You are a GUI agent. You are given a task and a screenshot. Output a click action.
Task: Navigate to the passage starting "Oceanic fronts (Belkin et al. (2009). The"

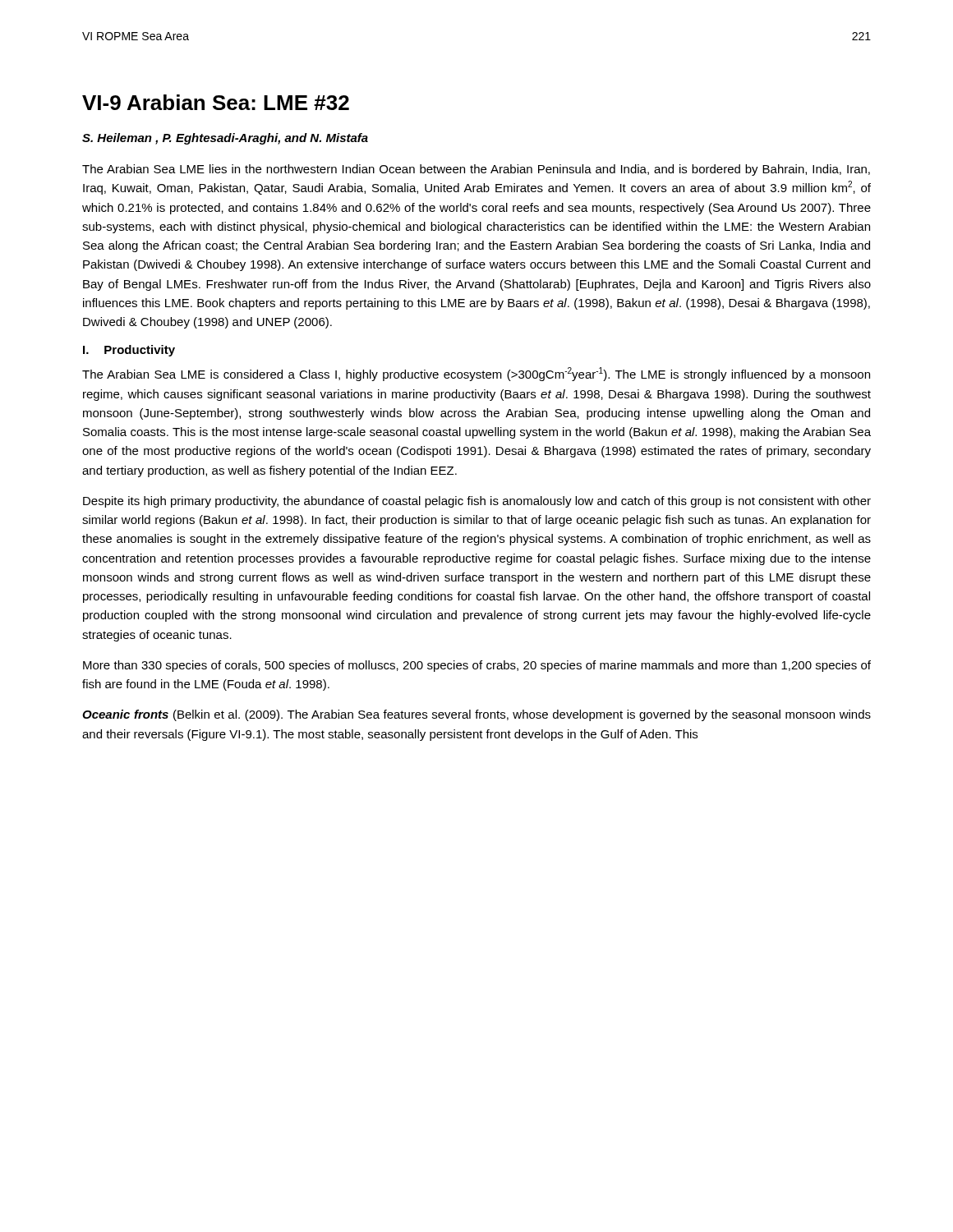(x=476, y=724)
